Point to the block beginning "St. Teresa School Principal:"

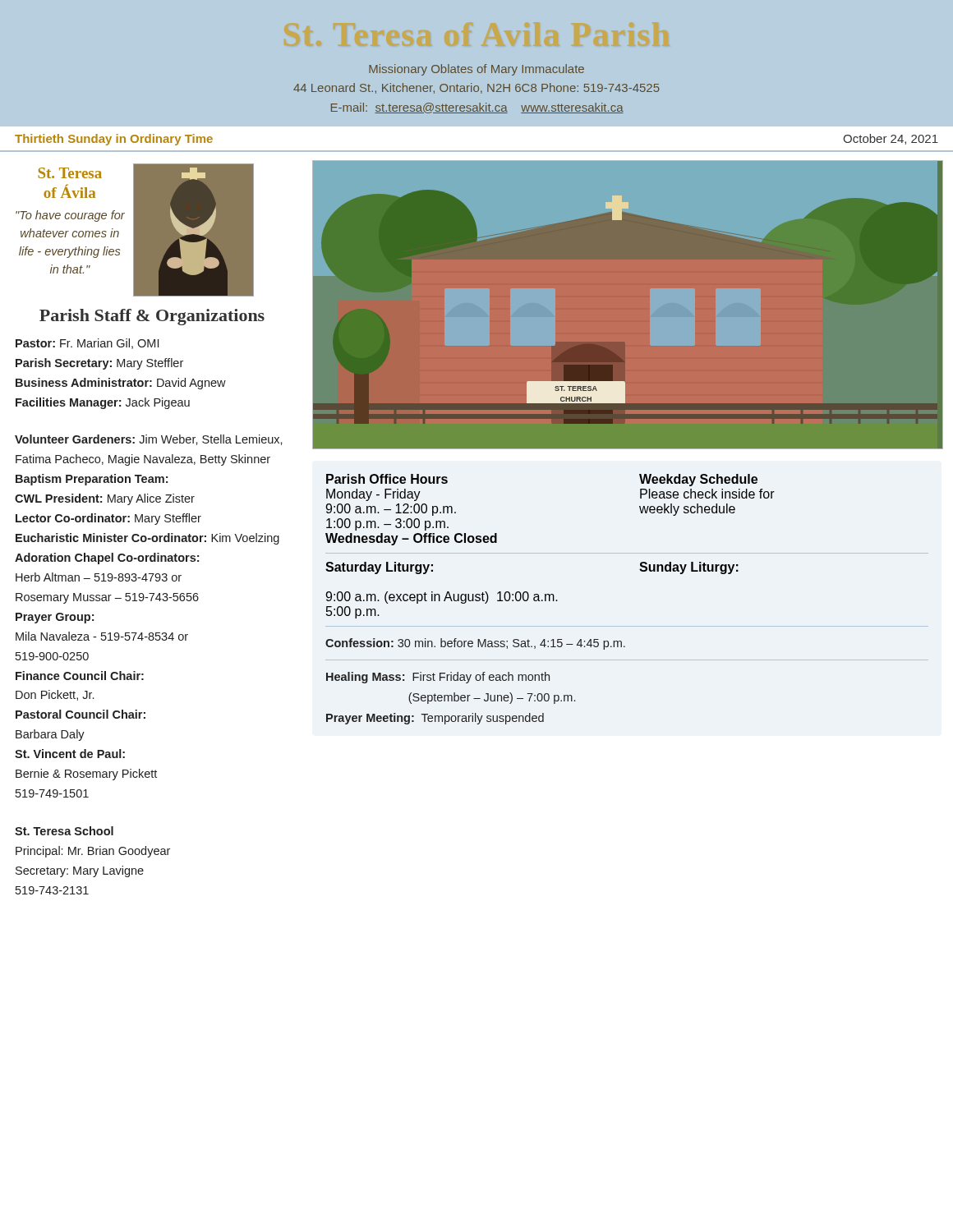click(x=93, y=861)
